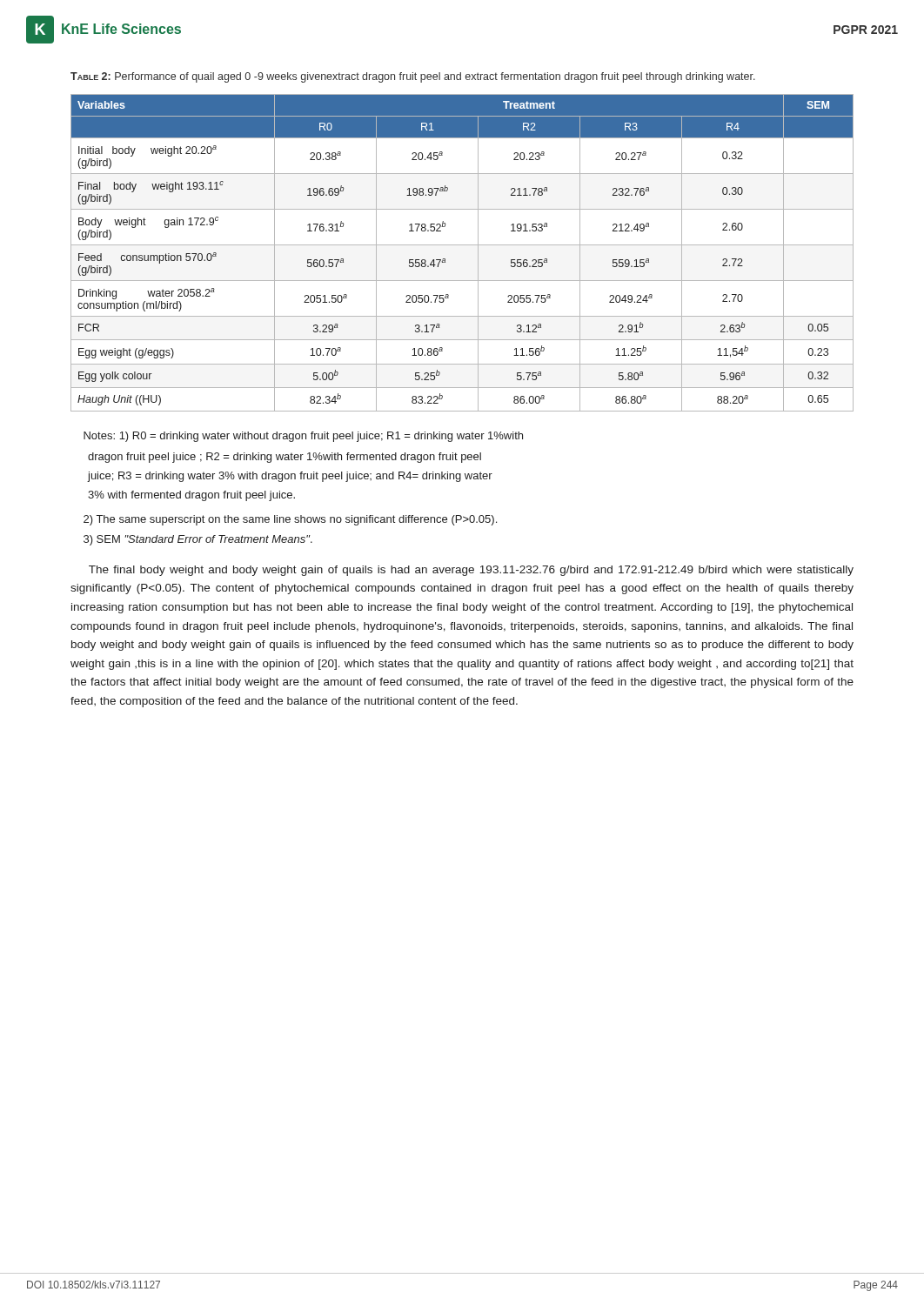This screenshot has height=1305, width=924.
Task: Find the table that mentions "82.34 b"
Action: [x=462, y=253]
